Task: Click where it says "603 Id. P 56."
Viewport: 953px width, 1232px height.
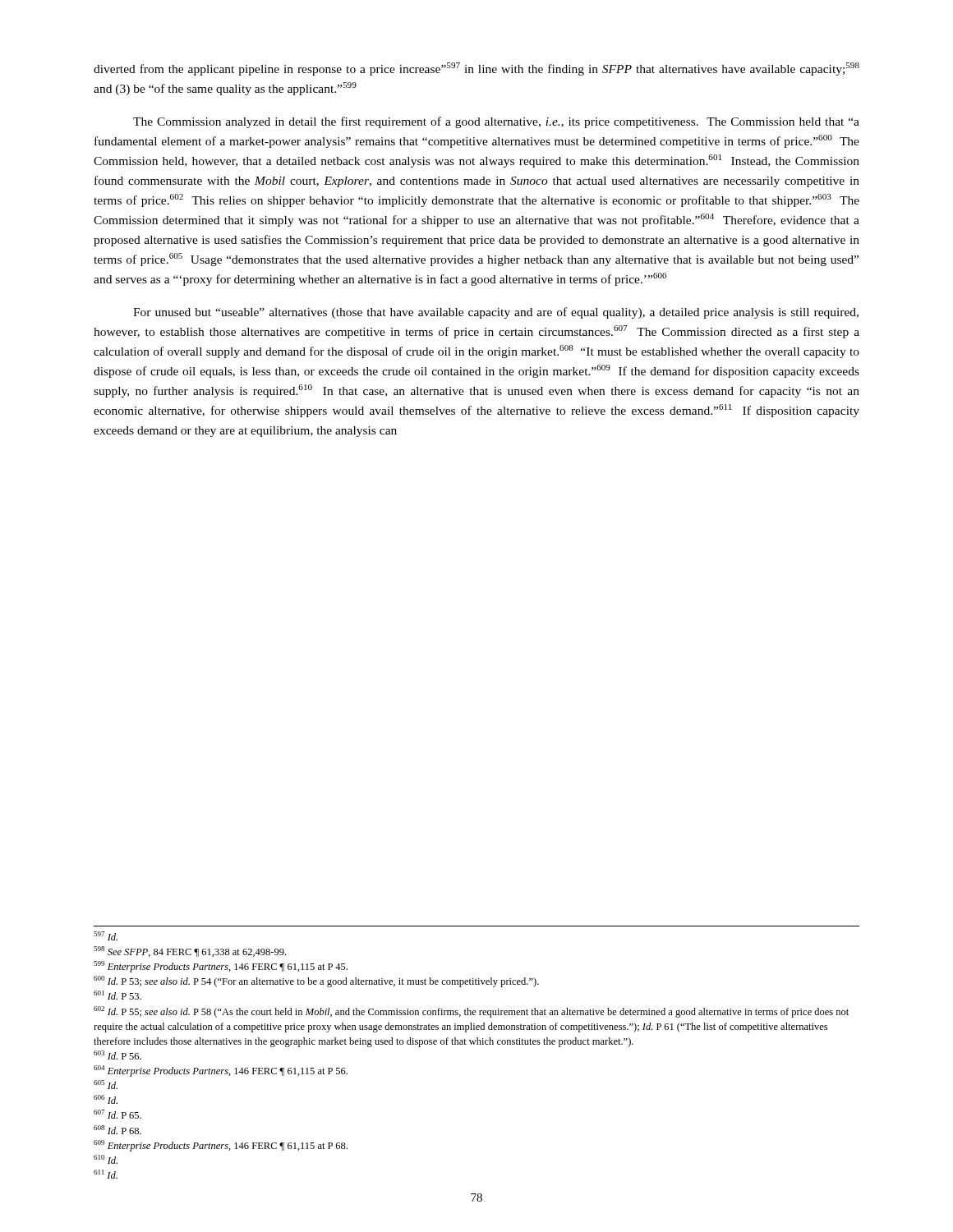Action: (118, 1055)
